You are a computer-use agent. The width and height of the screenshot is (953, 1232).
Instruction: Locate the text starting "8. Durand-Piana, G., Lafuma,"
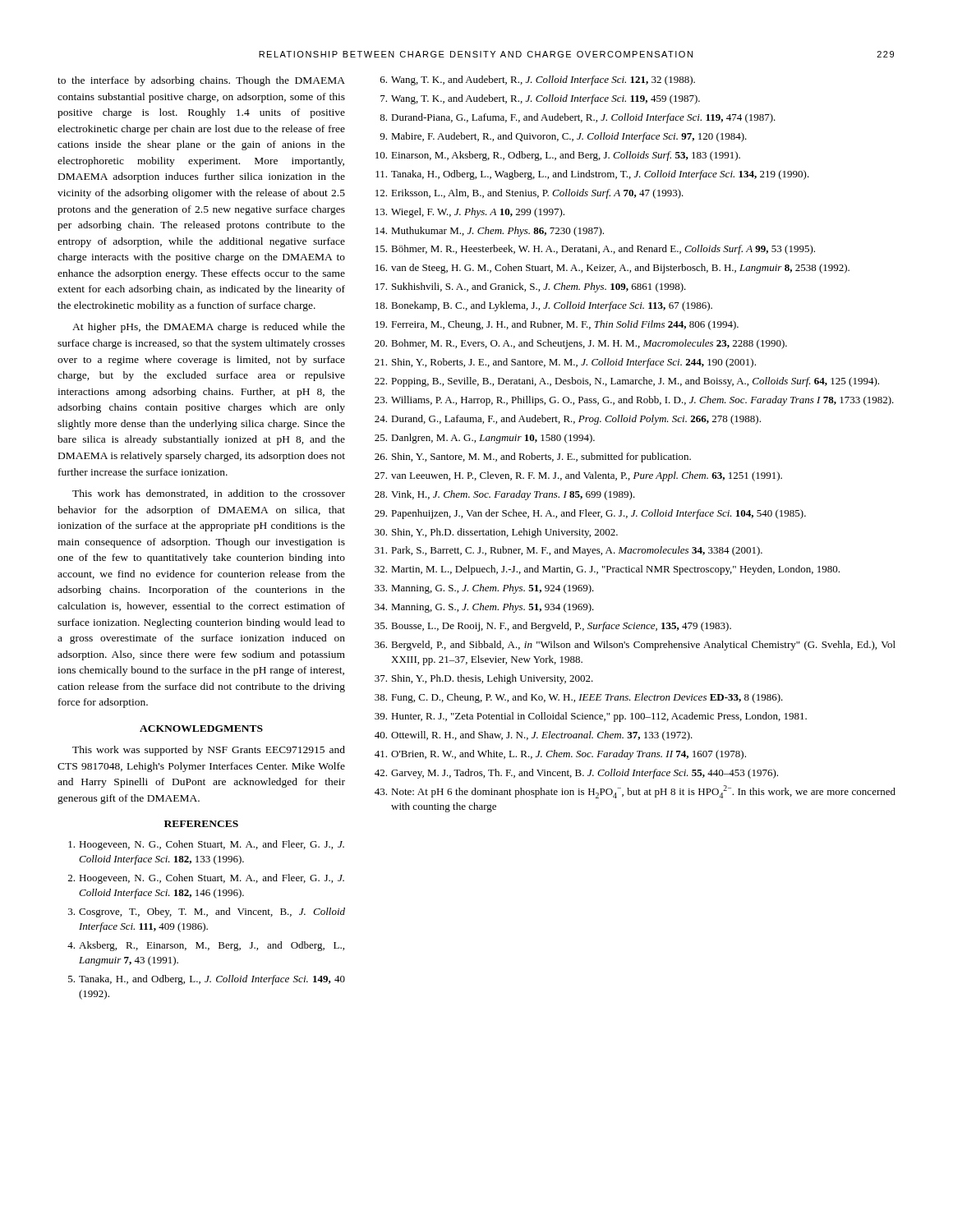pyautogui.click(x=631, y=117)
